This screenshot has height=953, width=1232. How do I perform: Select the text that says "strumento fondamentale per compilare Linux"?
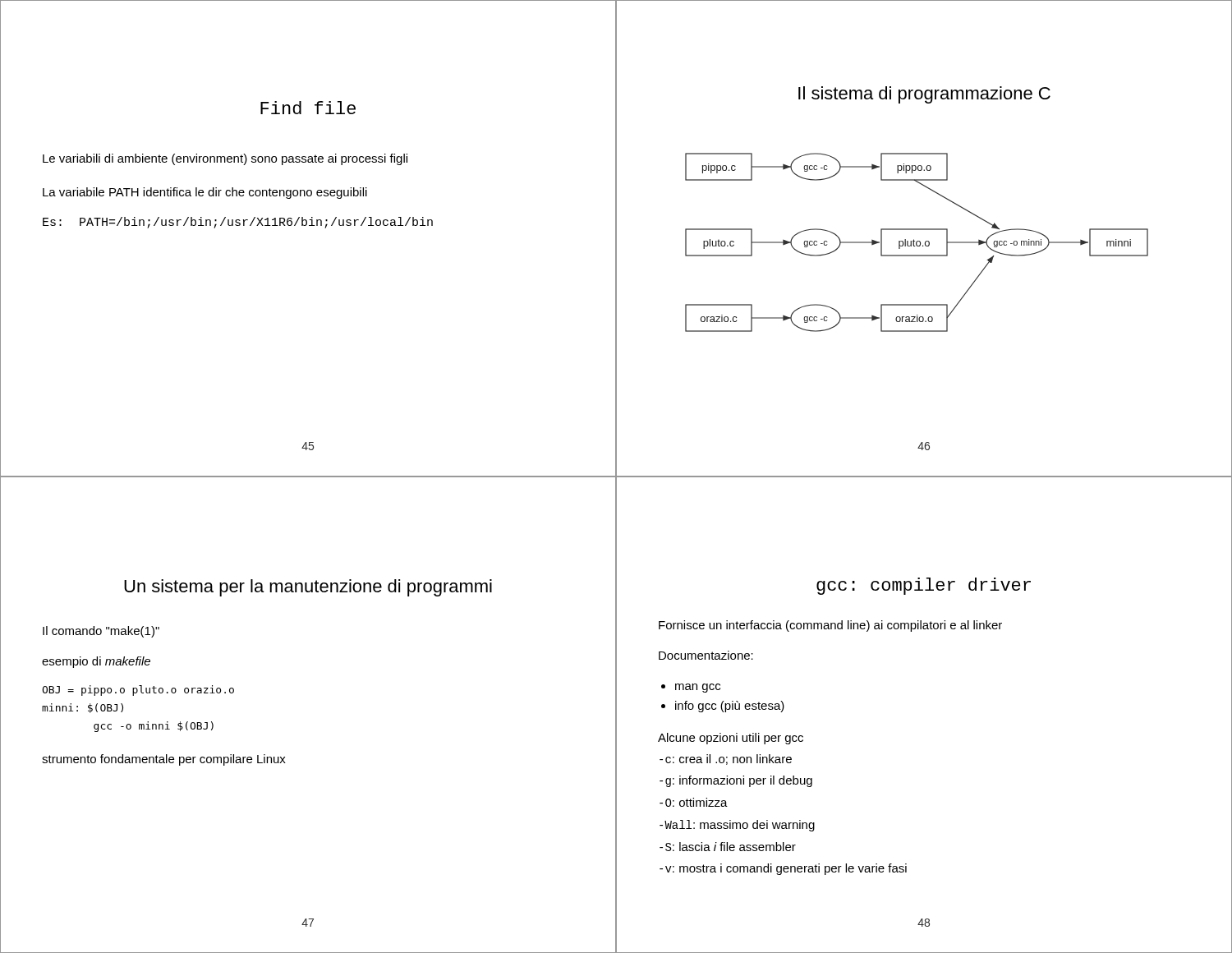164,759
